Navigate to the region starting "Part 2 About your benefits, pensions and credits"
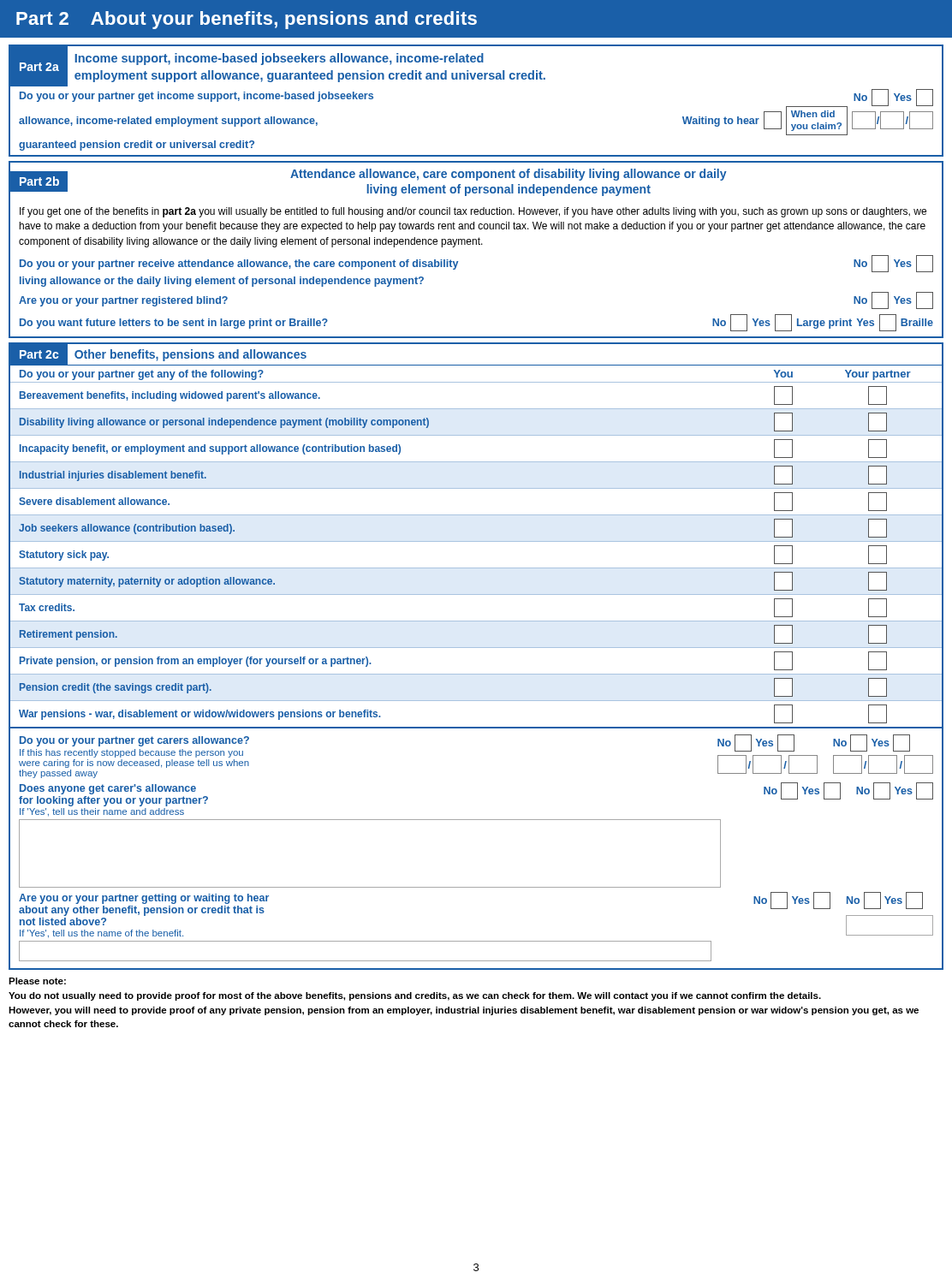The image size is (952, 1284). click(x=247, y=18)
